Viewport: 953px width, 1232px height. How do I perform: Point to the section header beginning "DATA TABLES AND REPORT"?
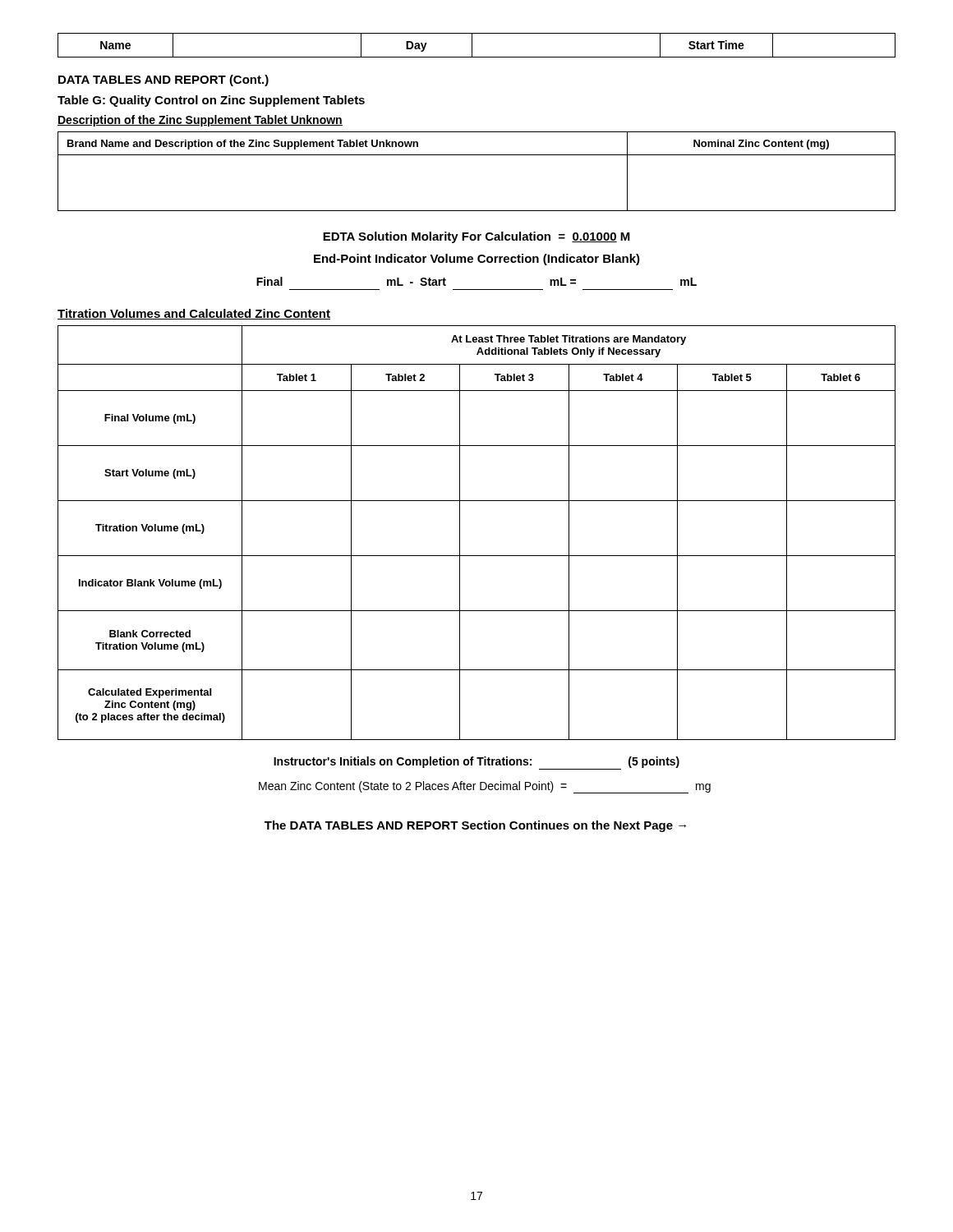click(x=163, y=79)
